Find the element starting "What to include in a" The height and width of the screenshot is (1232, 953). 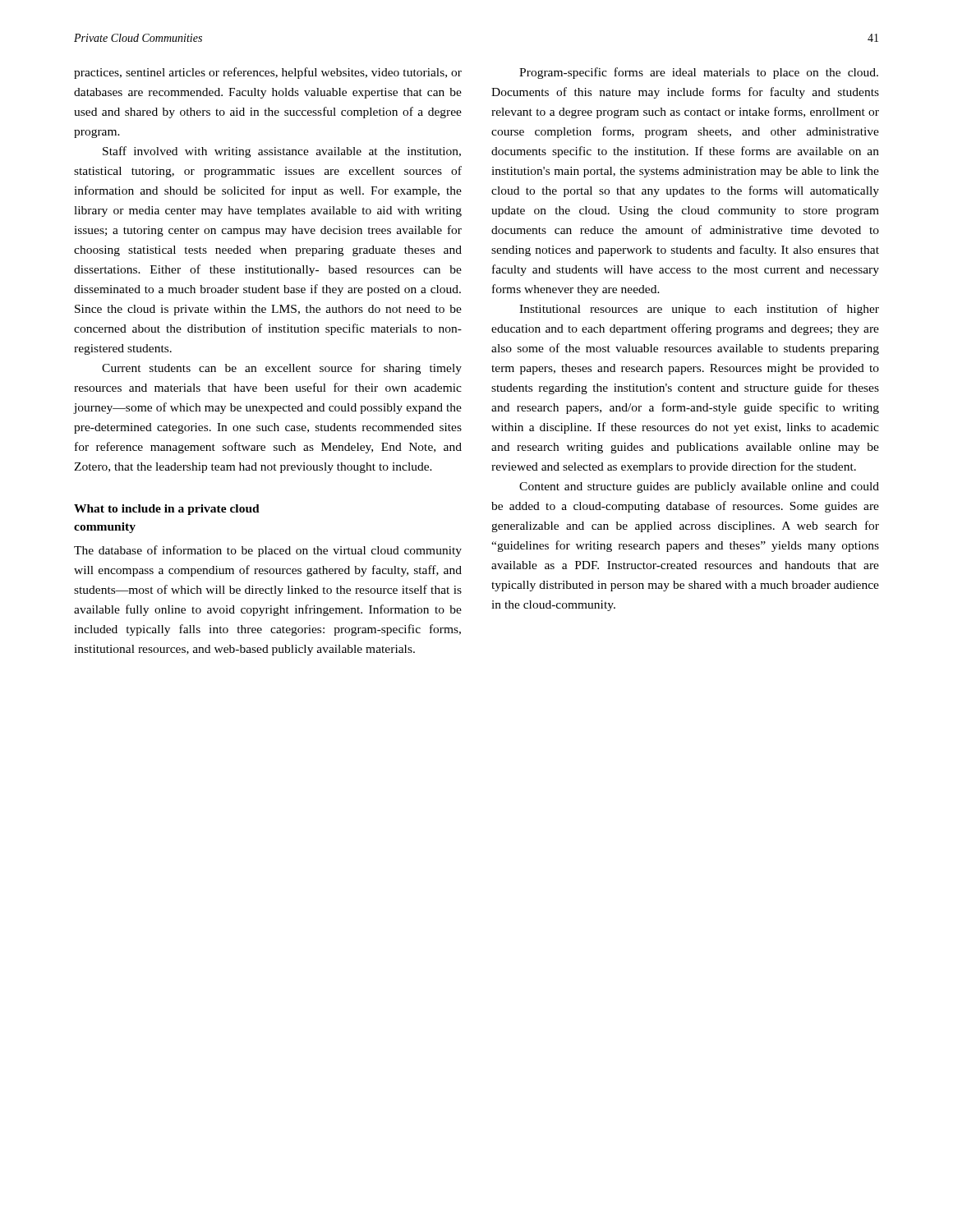[167, 517]
